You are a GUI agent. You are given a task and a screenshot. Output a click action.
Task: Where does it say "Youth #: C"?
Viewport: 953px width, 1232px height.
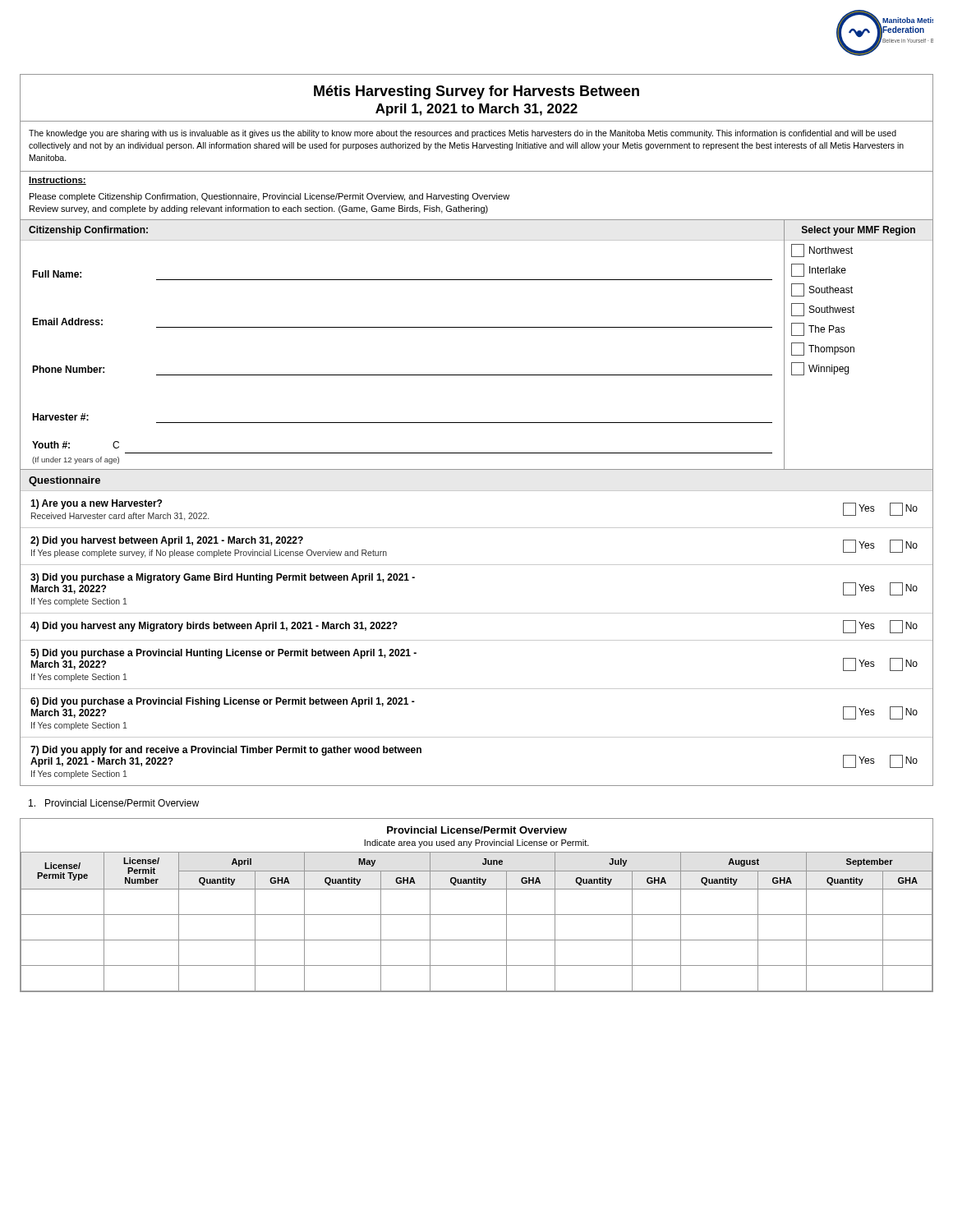402,447
